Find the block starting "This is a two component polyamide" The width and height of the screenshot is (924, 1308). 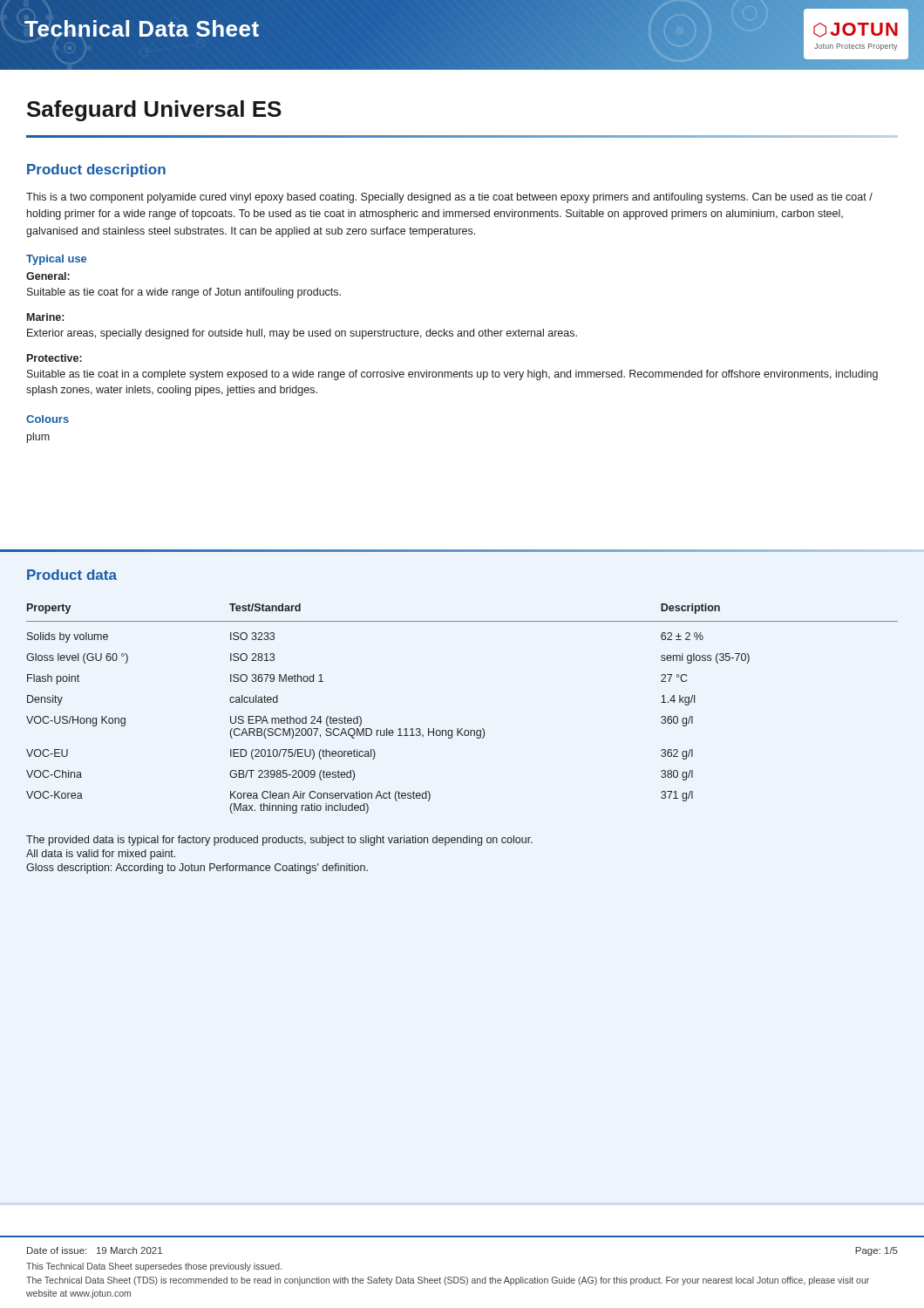pos(462,215)
